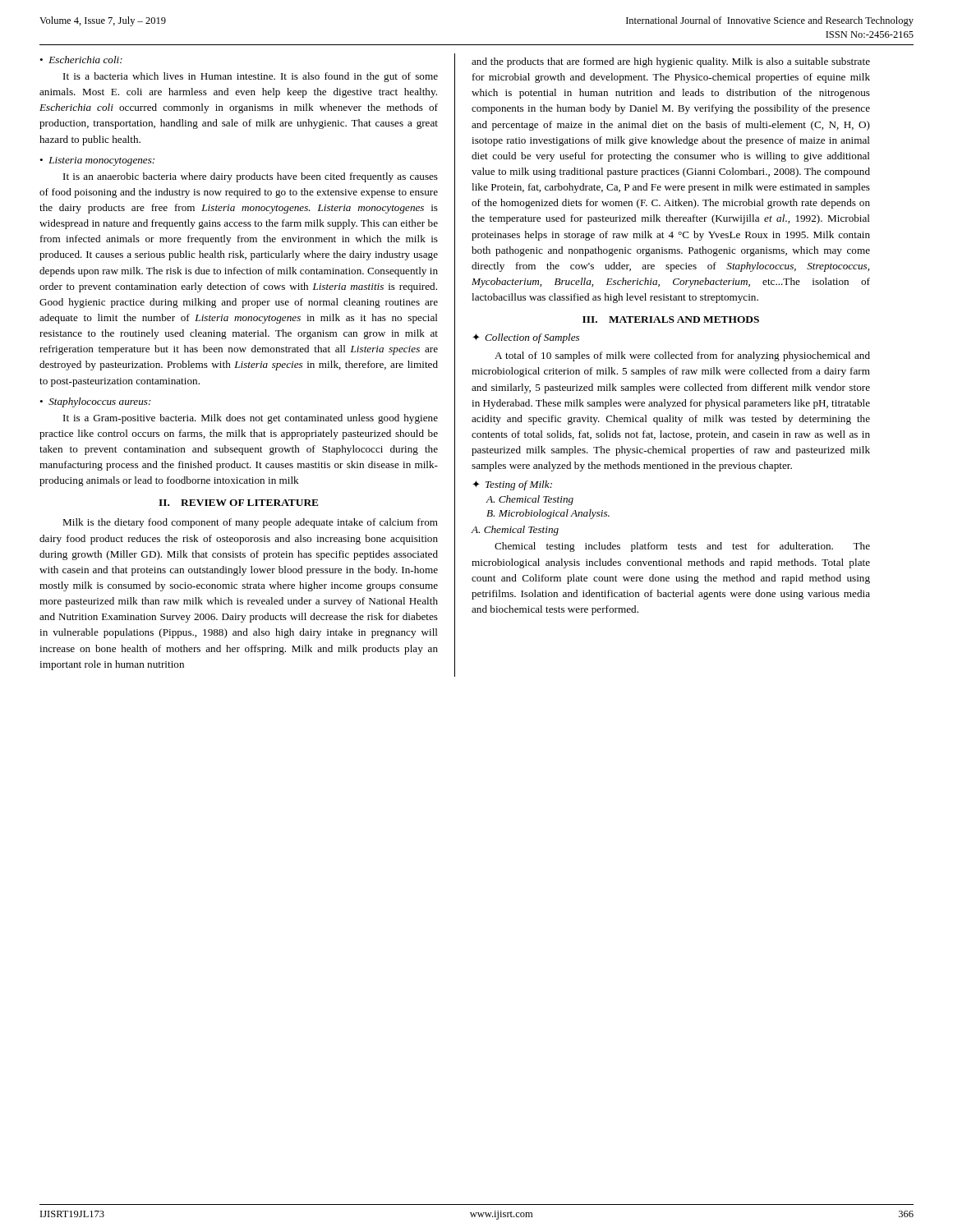Where does it say "B. Microbiological Analysis."?

(548, 513)
